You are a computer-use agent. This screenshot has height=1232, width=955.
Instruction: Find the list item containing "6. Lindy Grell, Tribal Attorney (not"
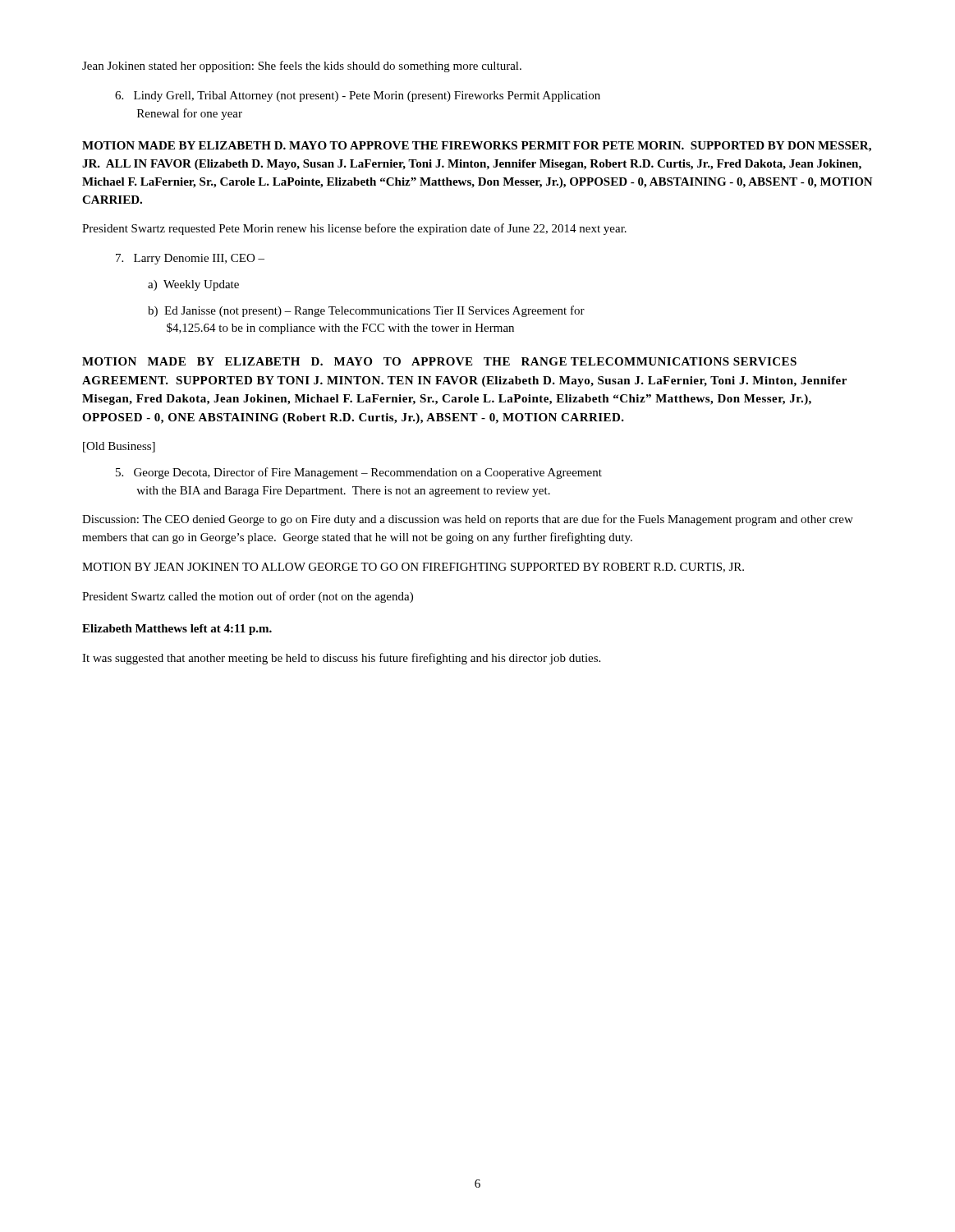click(358, 104)
